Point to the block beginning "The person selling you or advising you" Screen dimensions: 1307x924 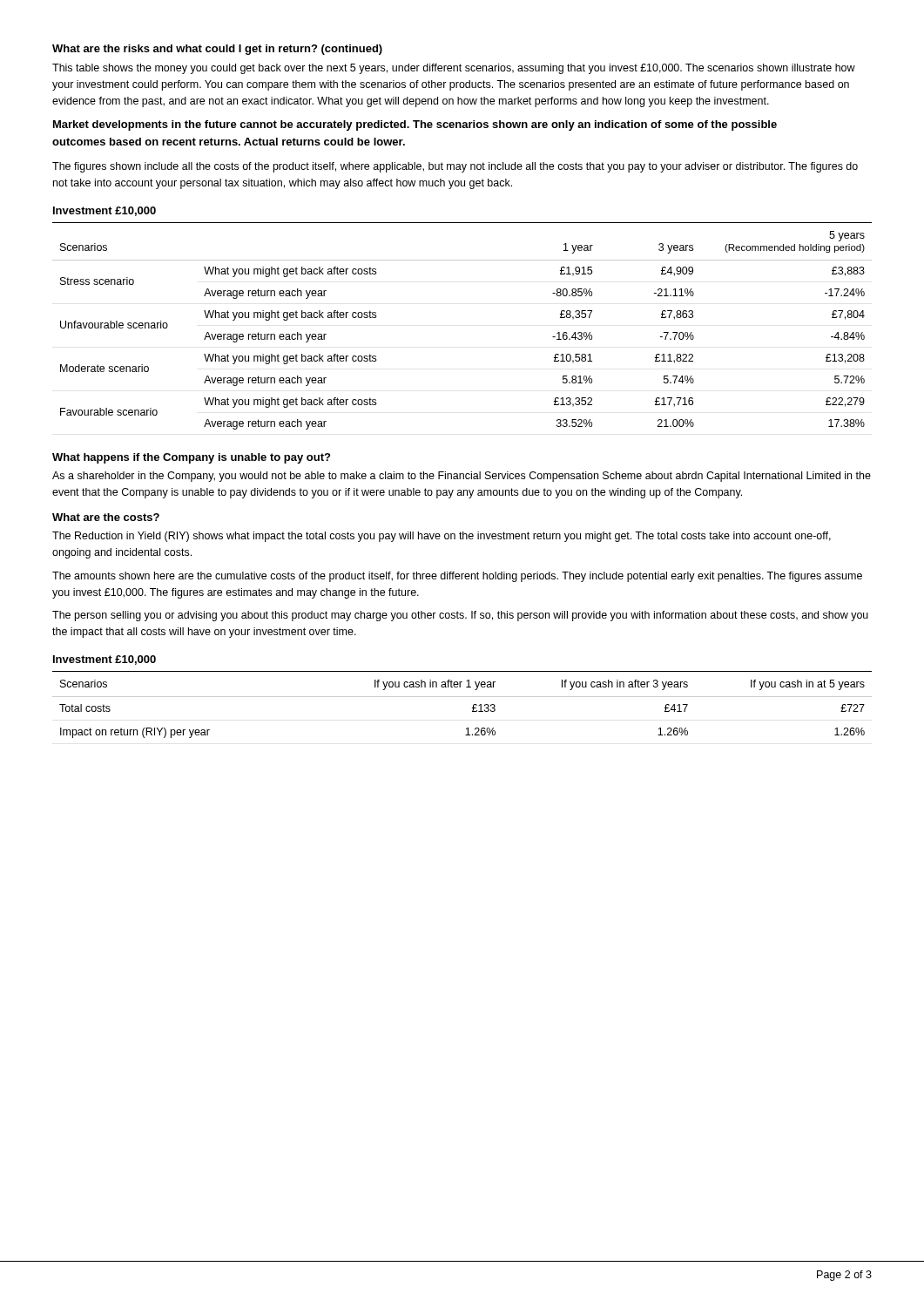pyautogui.click(x=460, y=624)
